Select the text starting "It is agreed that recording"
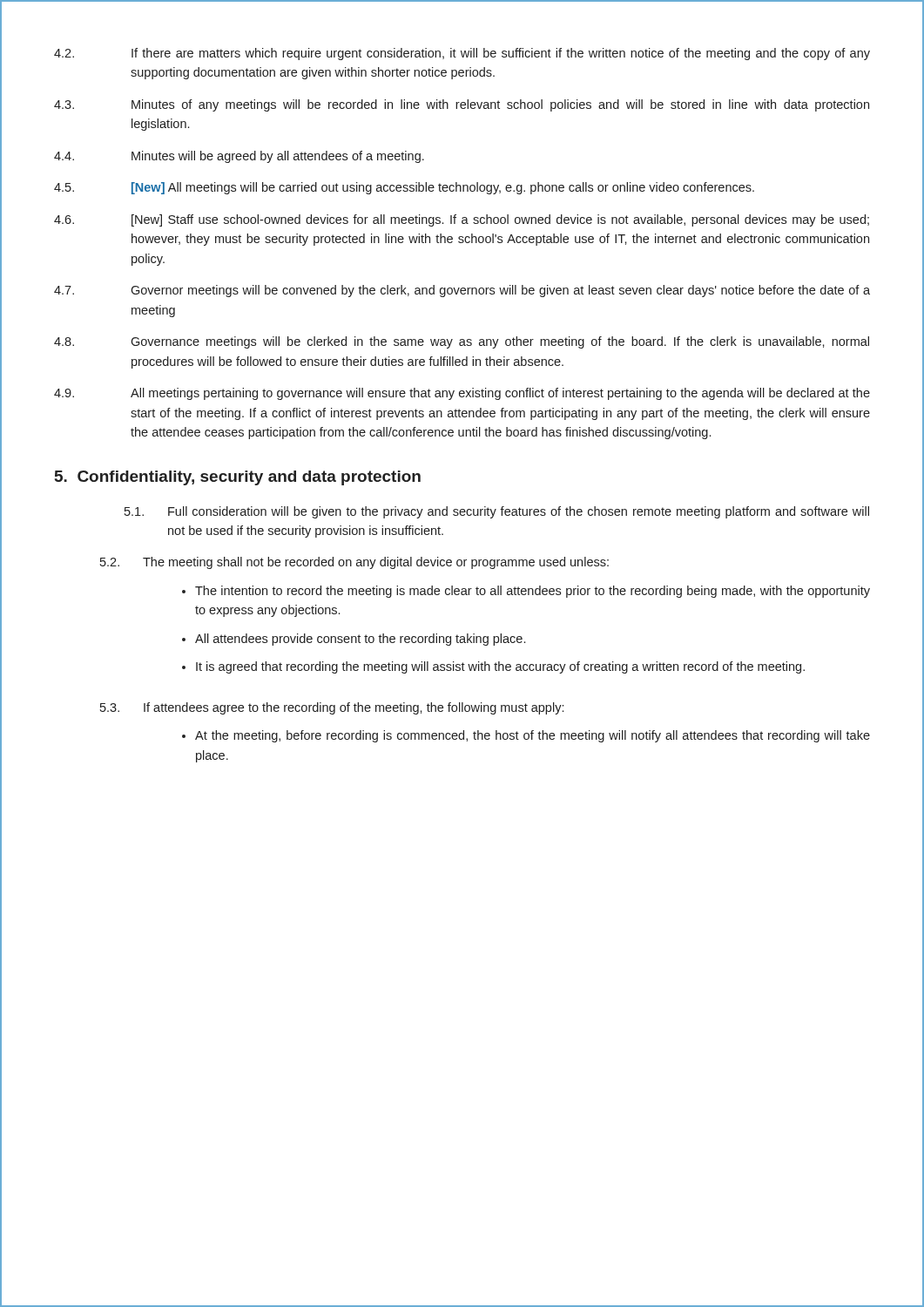The width and height of the screenshot is (924, 1307). tap(500, 667)
